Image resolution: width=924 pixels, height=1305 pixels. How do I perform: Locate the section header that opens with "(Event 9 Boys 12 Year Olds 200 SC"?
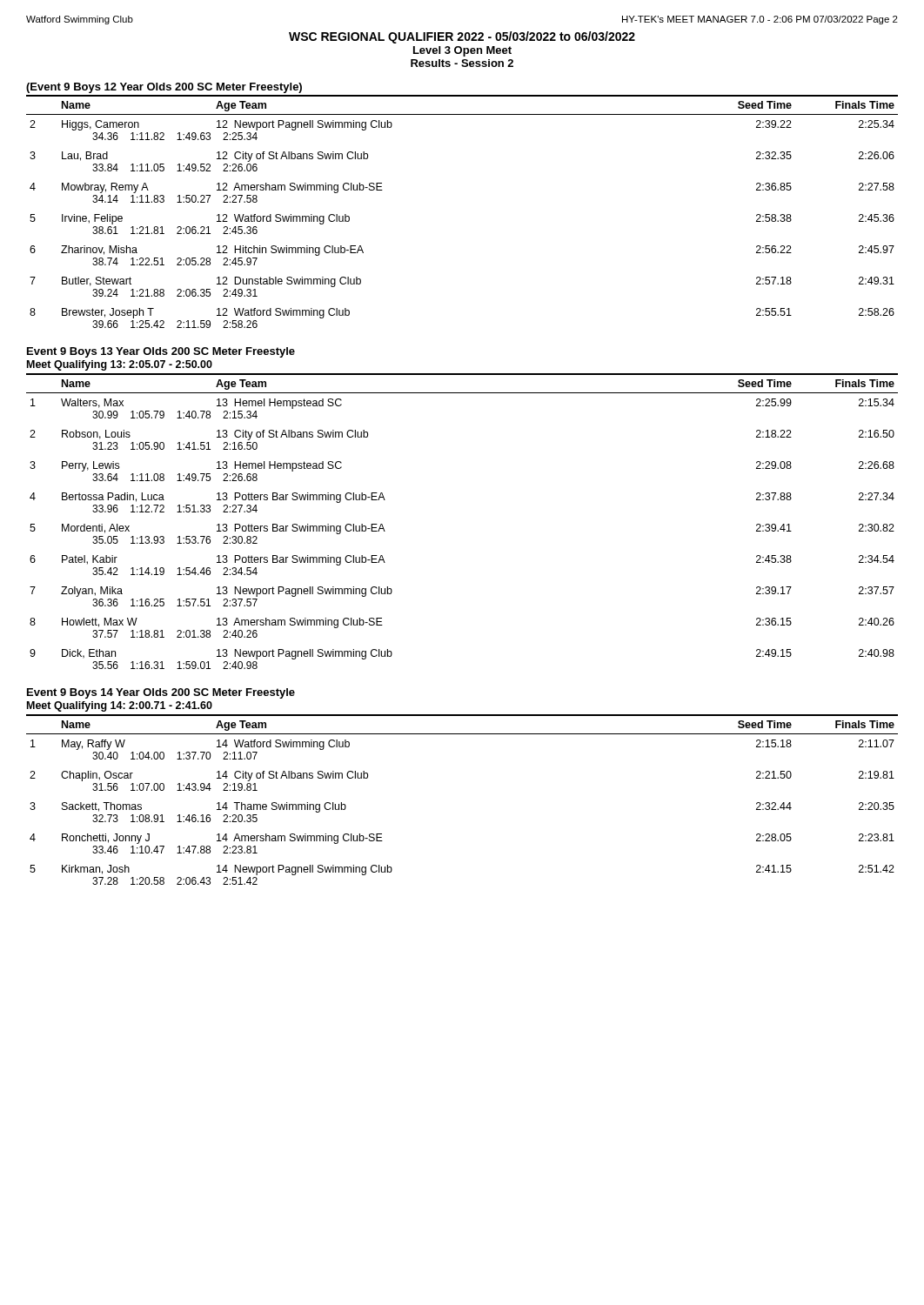pyautogui.click(x=164, y=87)
